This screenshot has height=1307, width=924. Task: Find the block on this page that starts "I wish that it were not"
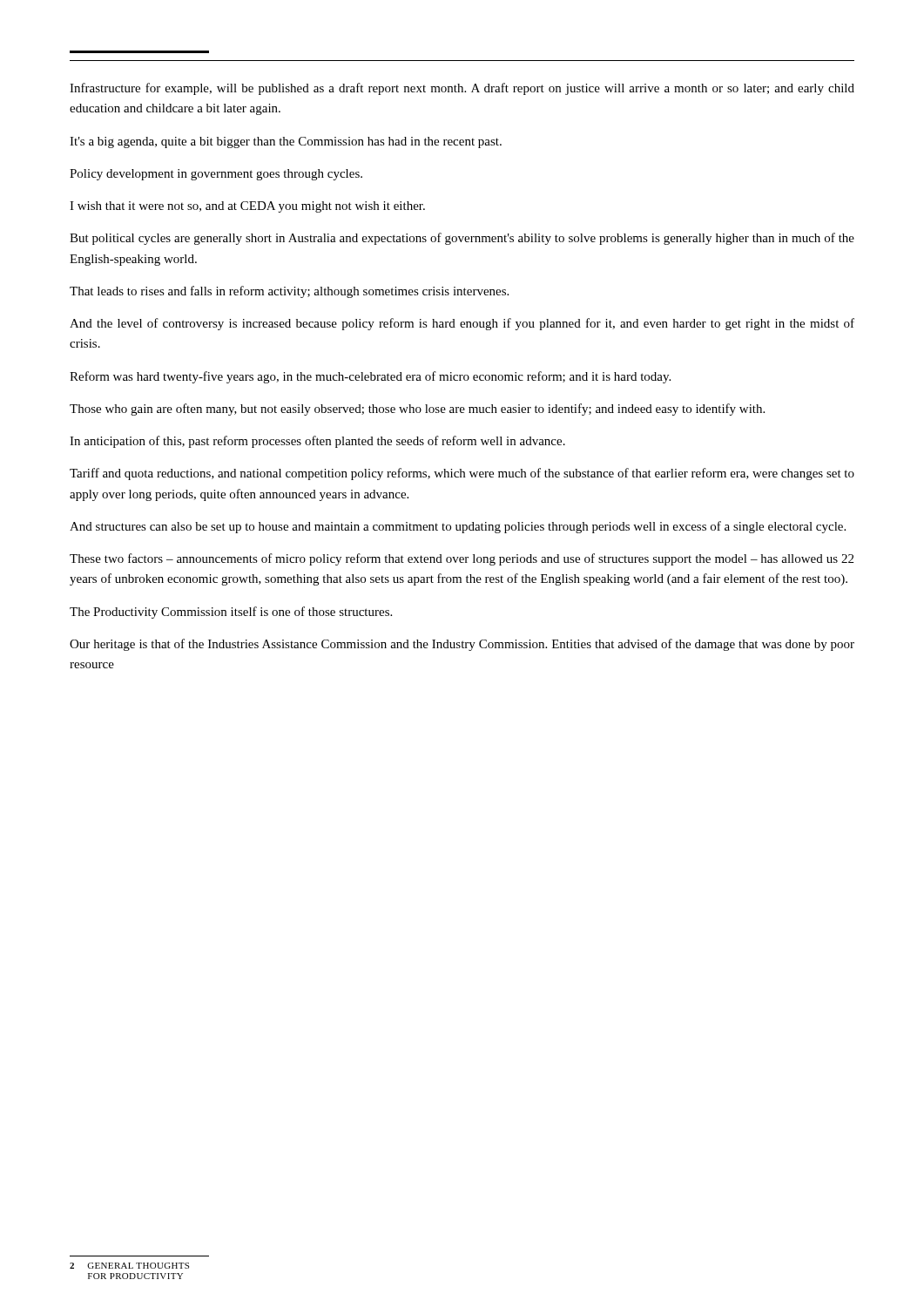click(x=248, y=206)
